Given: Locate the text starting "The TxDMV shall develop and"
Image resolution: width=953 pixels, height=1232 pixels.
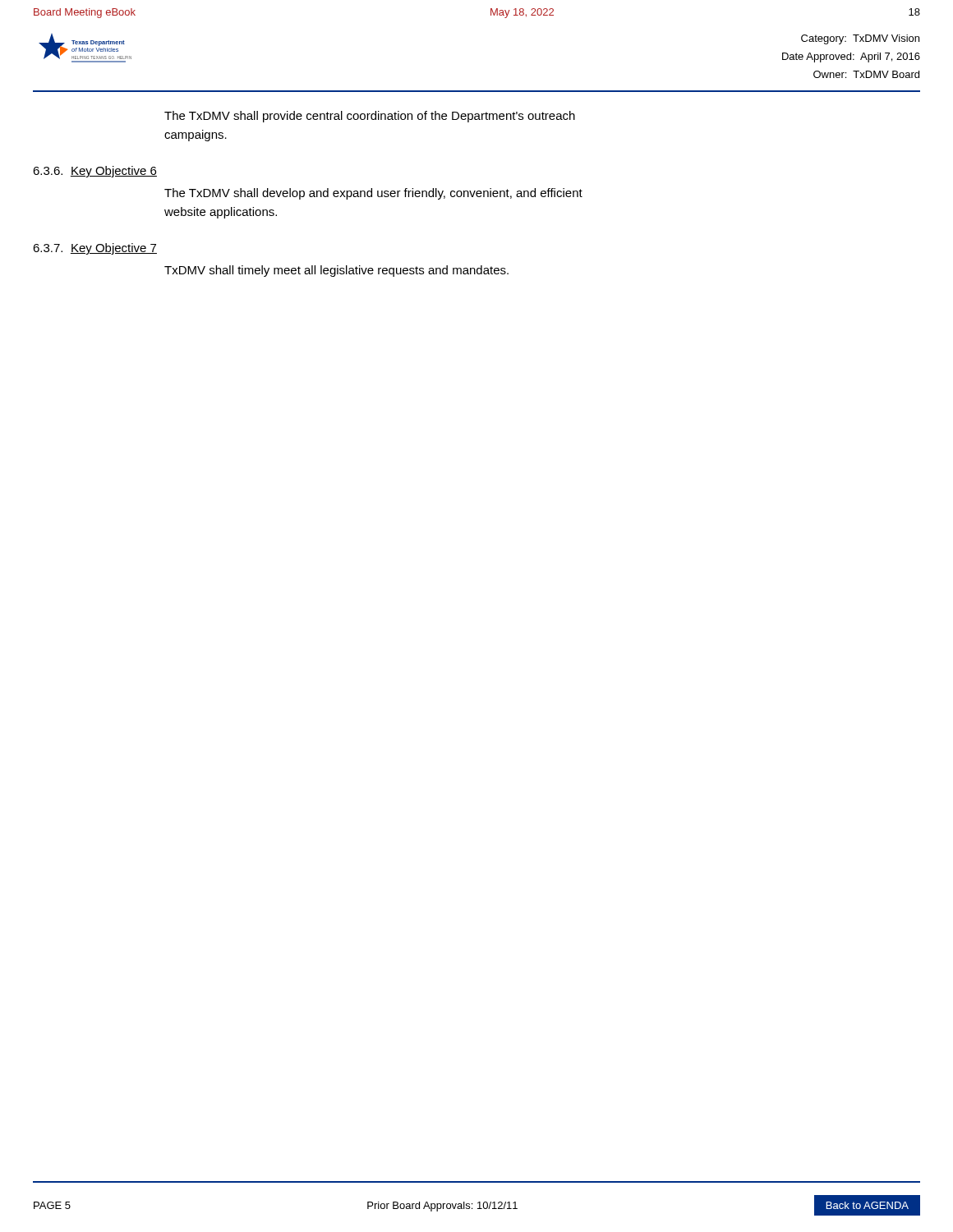Looking at the screenshot, I should [373, 202].
